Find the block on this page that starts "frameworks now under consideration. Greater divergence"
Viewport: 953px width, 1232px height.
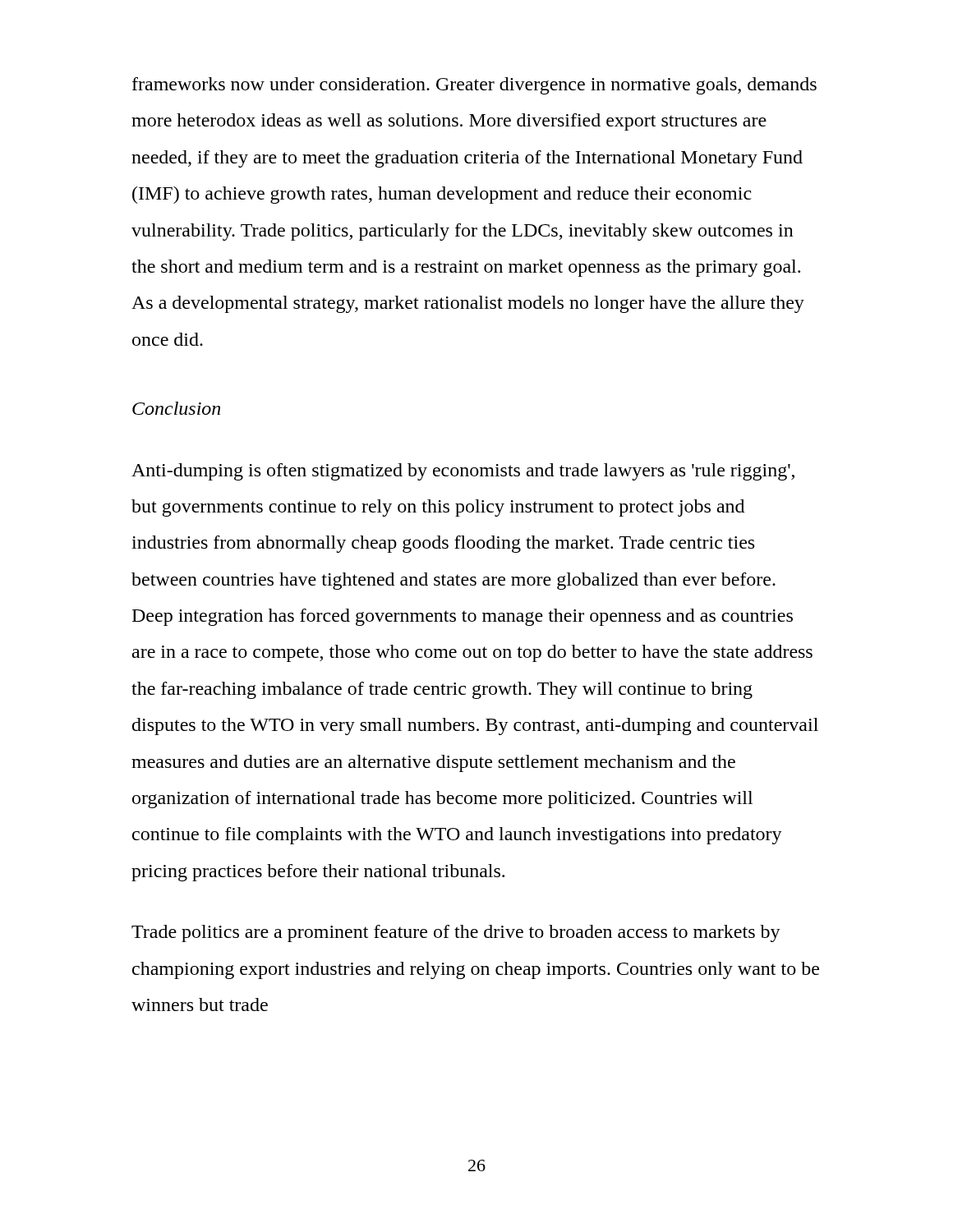pos(474,86)
